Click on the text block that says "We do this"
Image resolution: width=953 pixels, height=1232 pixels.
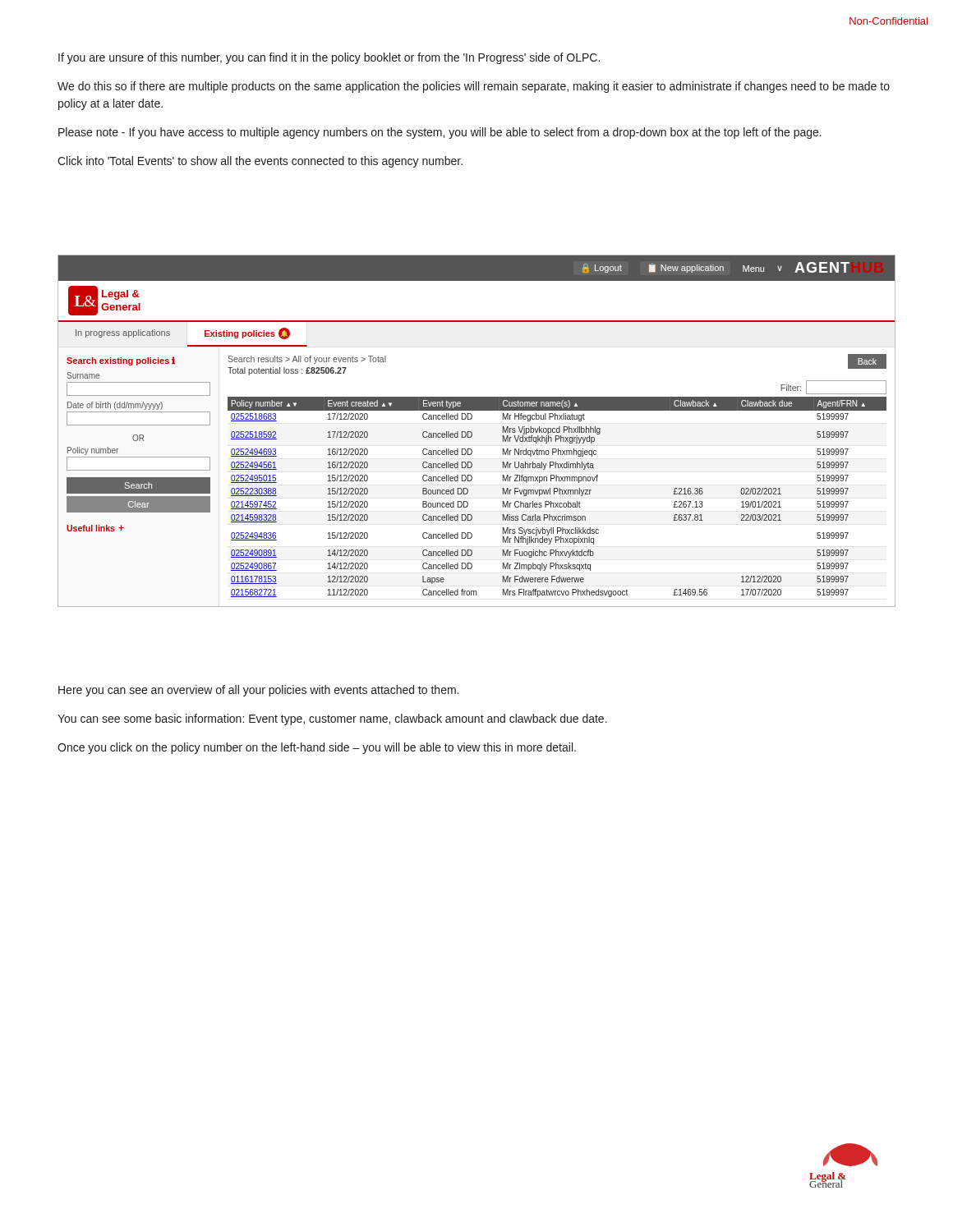click(x=476, y=95)
